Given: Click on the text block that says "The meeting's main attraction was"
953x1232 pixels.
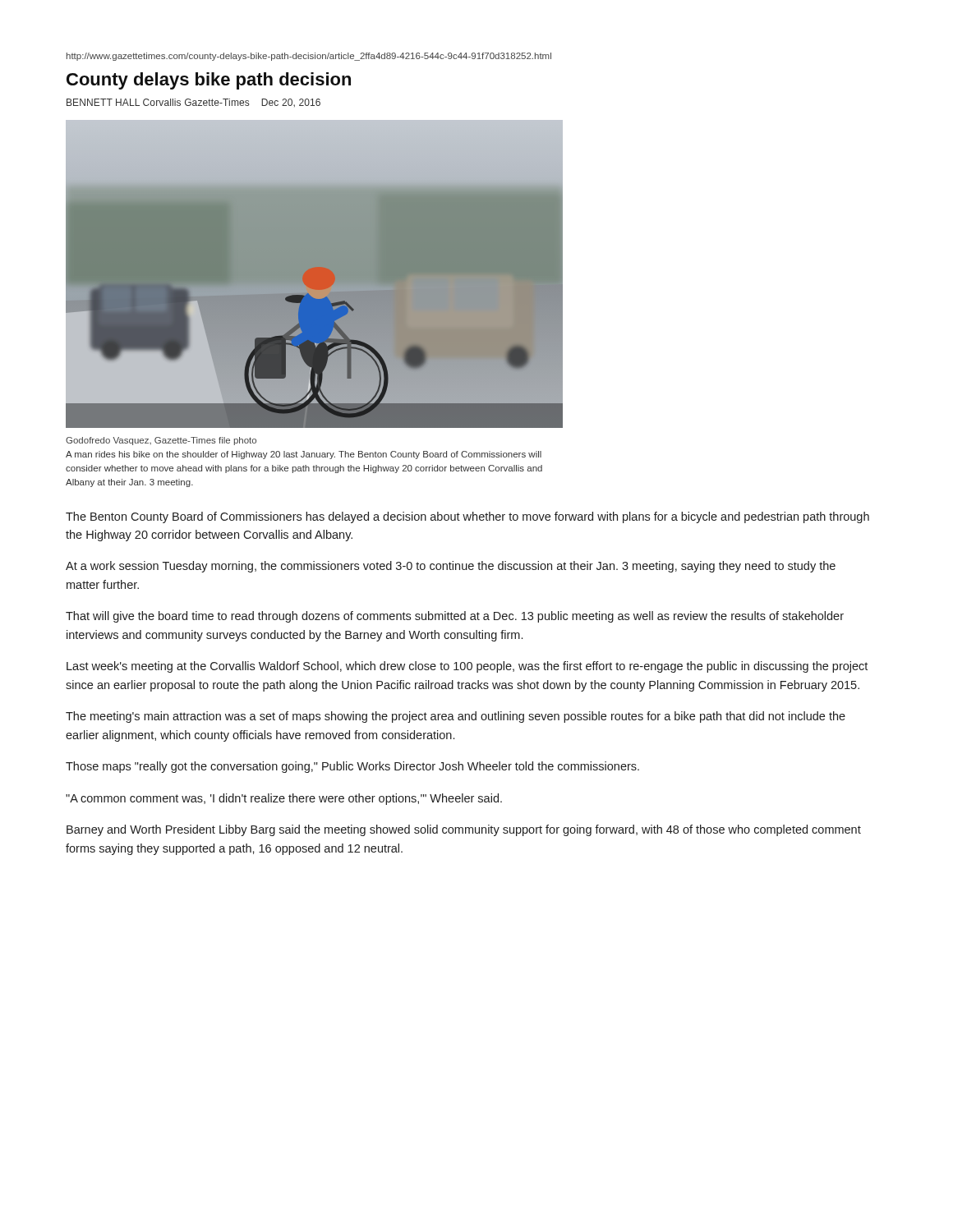Looking at the screenshot, I should coord(468,726).
